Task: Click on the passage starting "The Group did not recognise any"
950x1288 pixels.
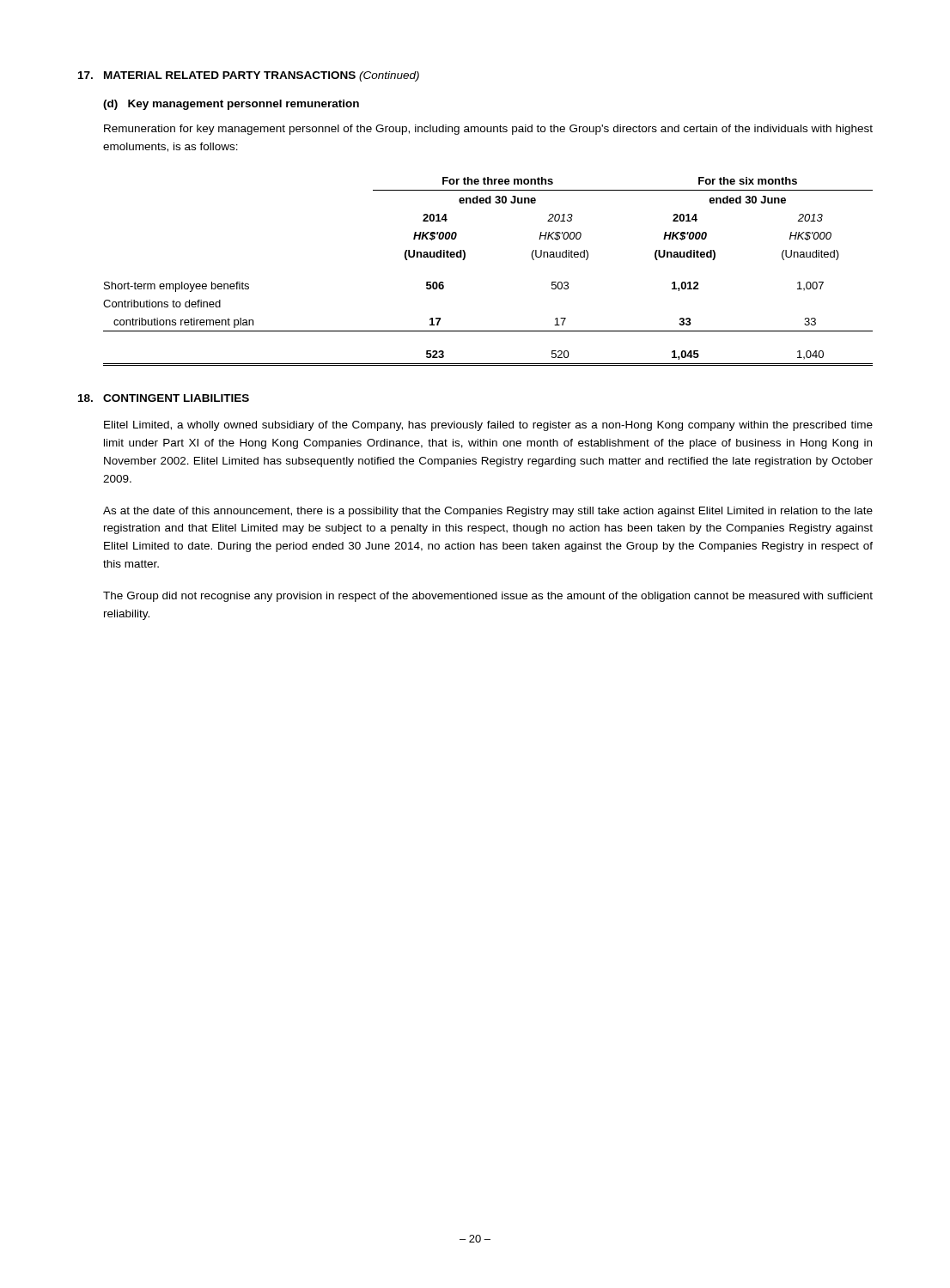Action: 488,605
